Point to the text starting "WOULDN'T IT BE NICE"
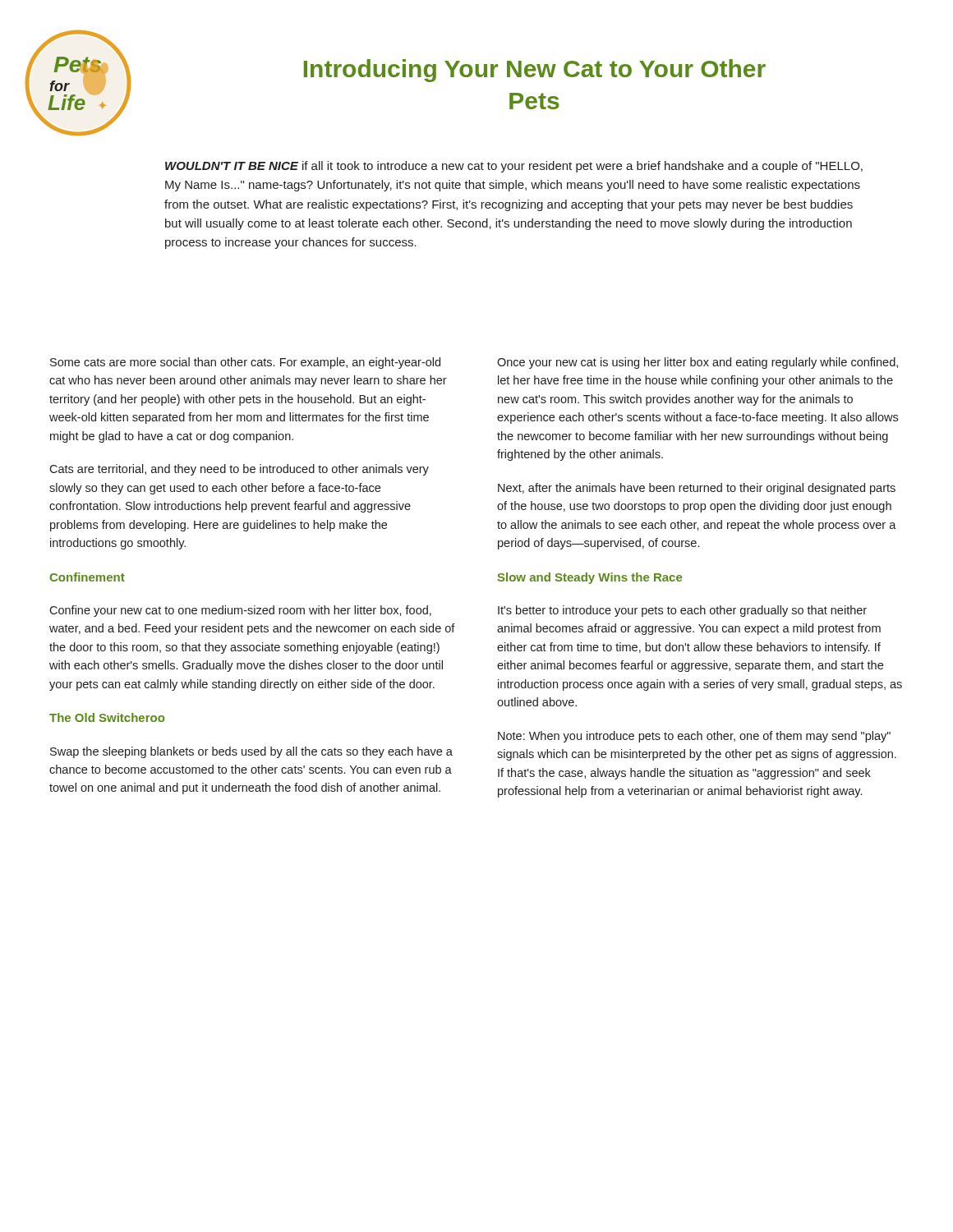 click(514, 204)
